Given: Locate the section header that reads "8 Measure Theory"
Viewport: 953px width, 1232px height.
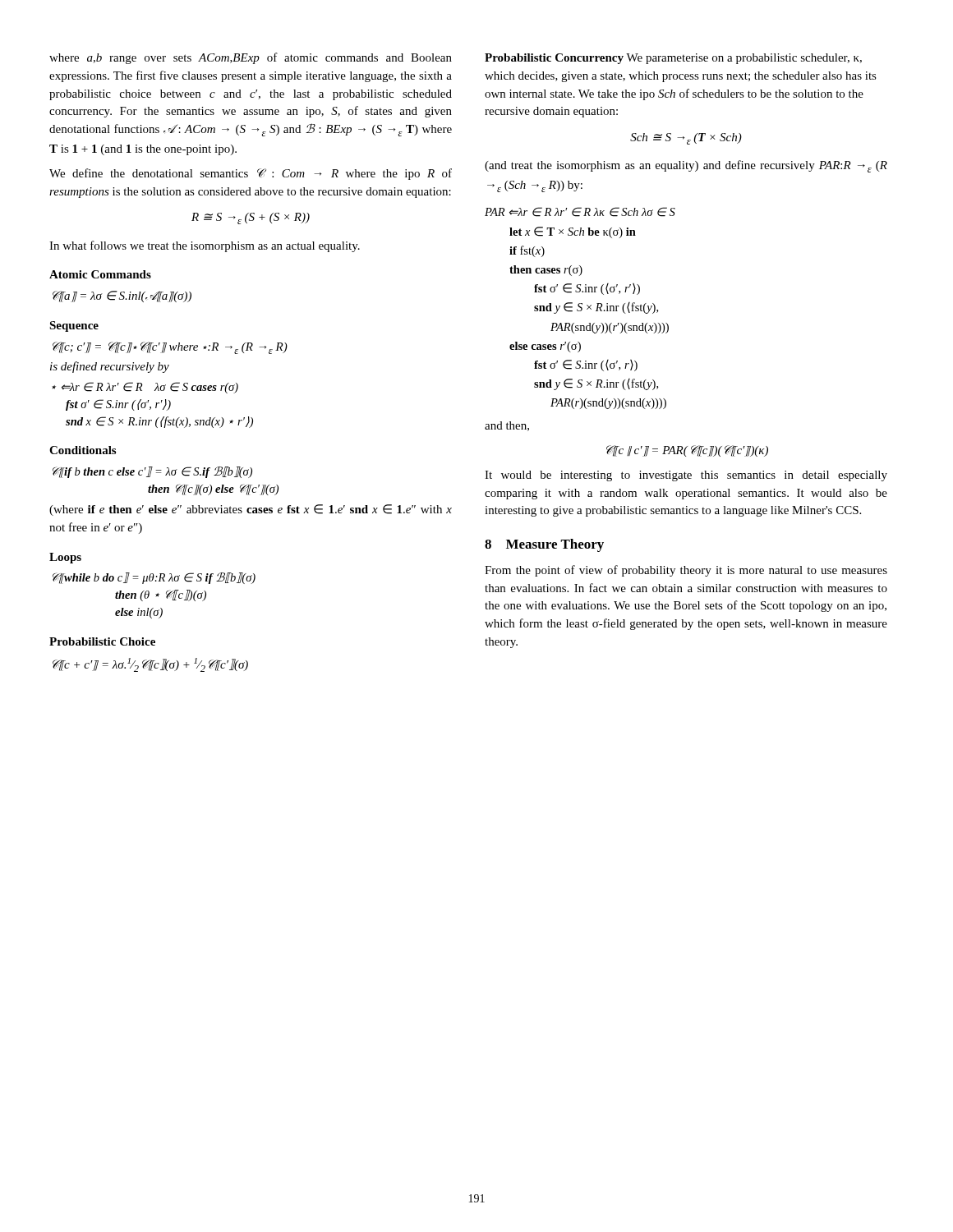Looking at the screenshot, I should [544, 545].
